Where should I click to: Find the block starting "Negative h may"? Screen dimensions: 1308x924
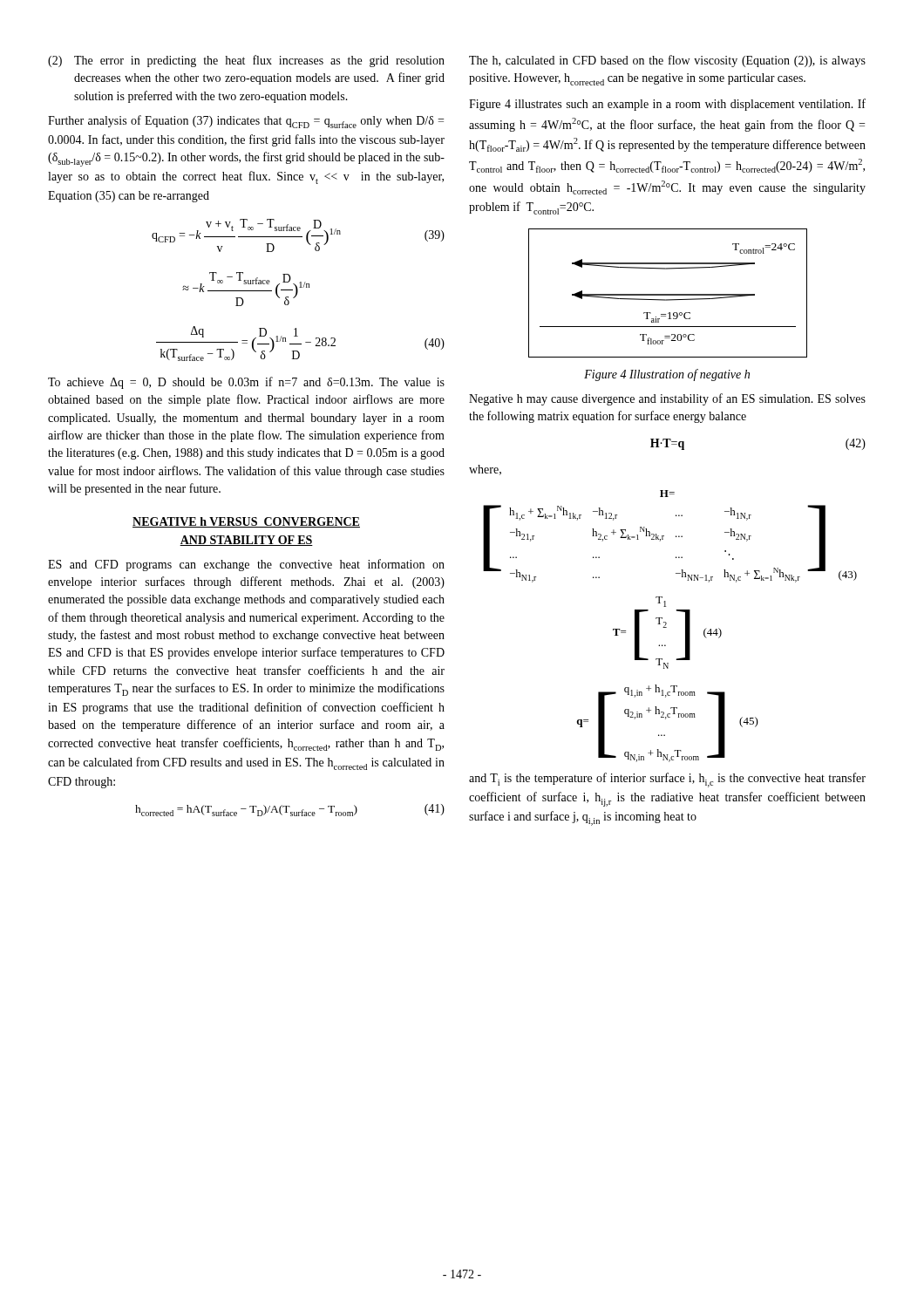tap(667, 408)
